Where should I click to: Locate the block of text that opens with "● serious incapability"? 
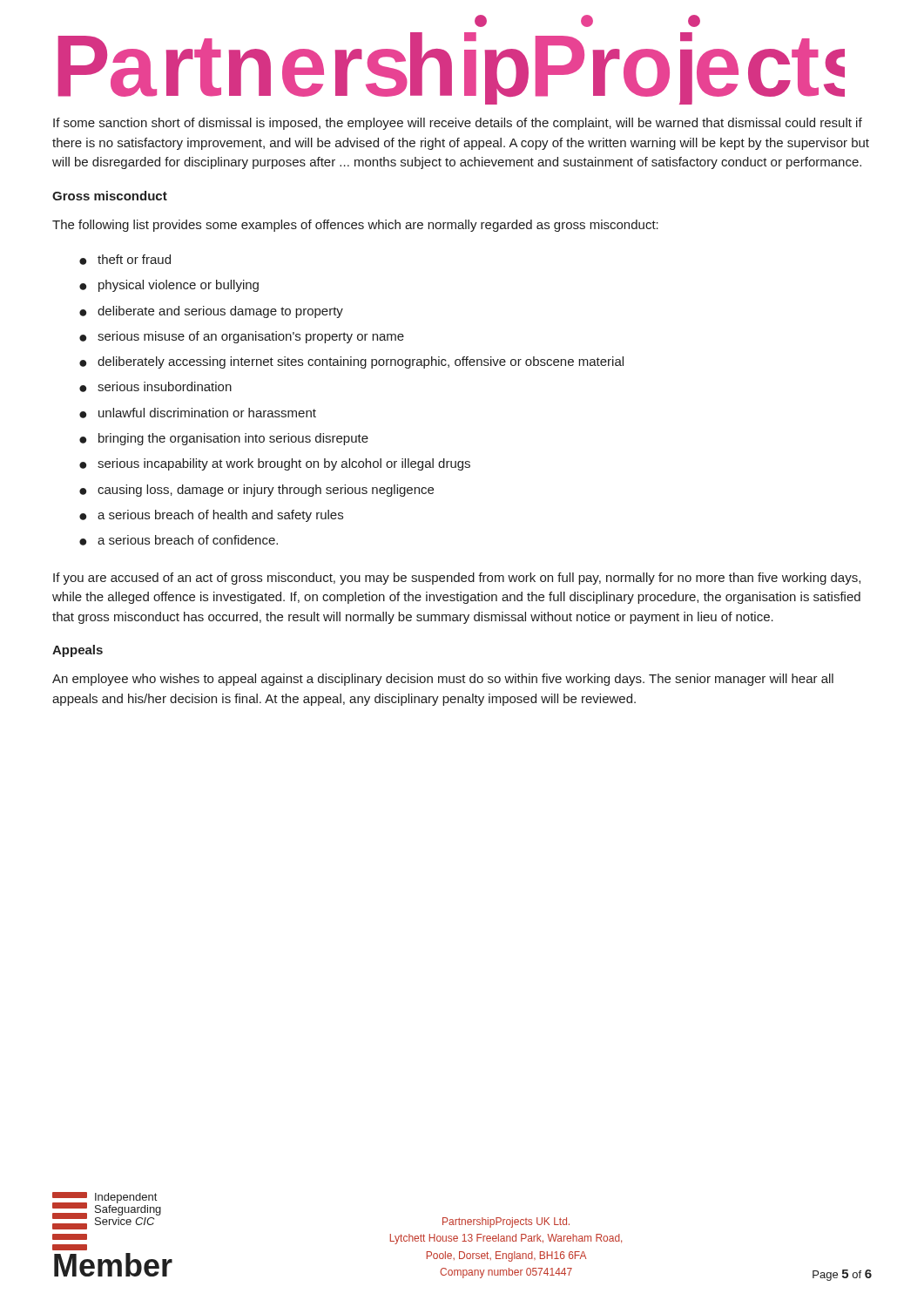(275, 465)
